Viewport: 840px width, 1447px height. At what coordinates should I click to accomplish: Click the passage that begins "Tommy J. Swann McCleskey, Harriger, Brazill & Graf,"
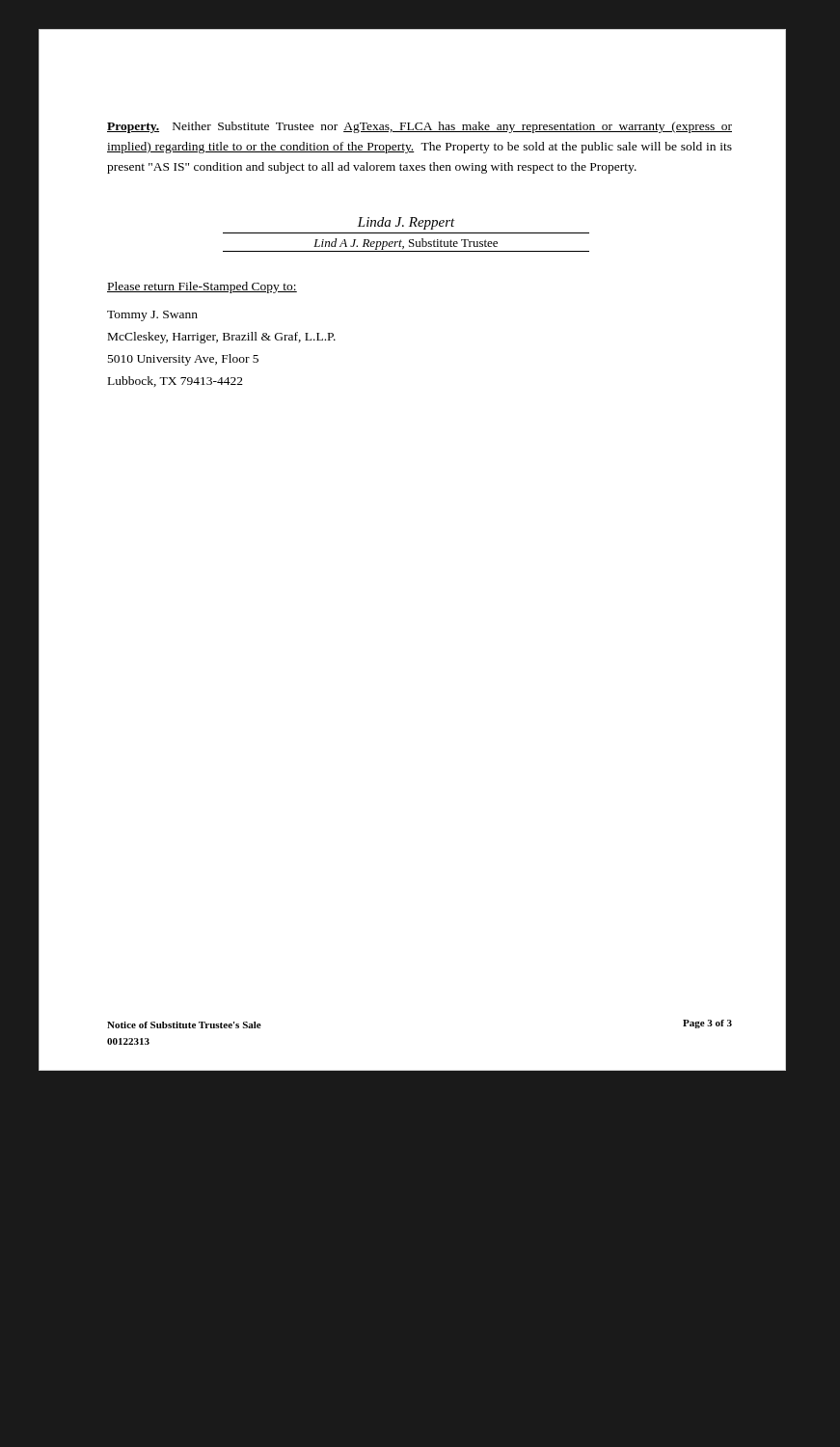click(x=222, y=347)
